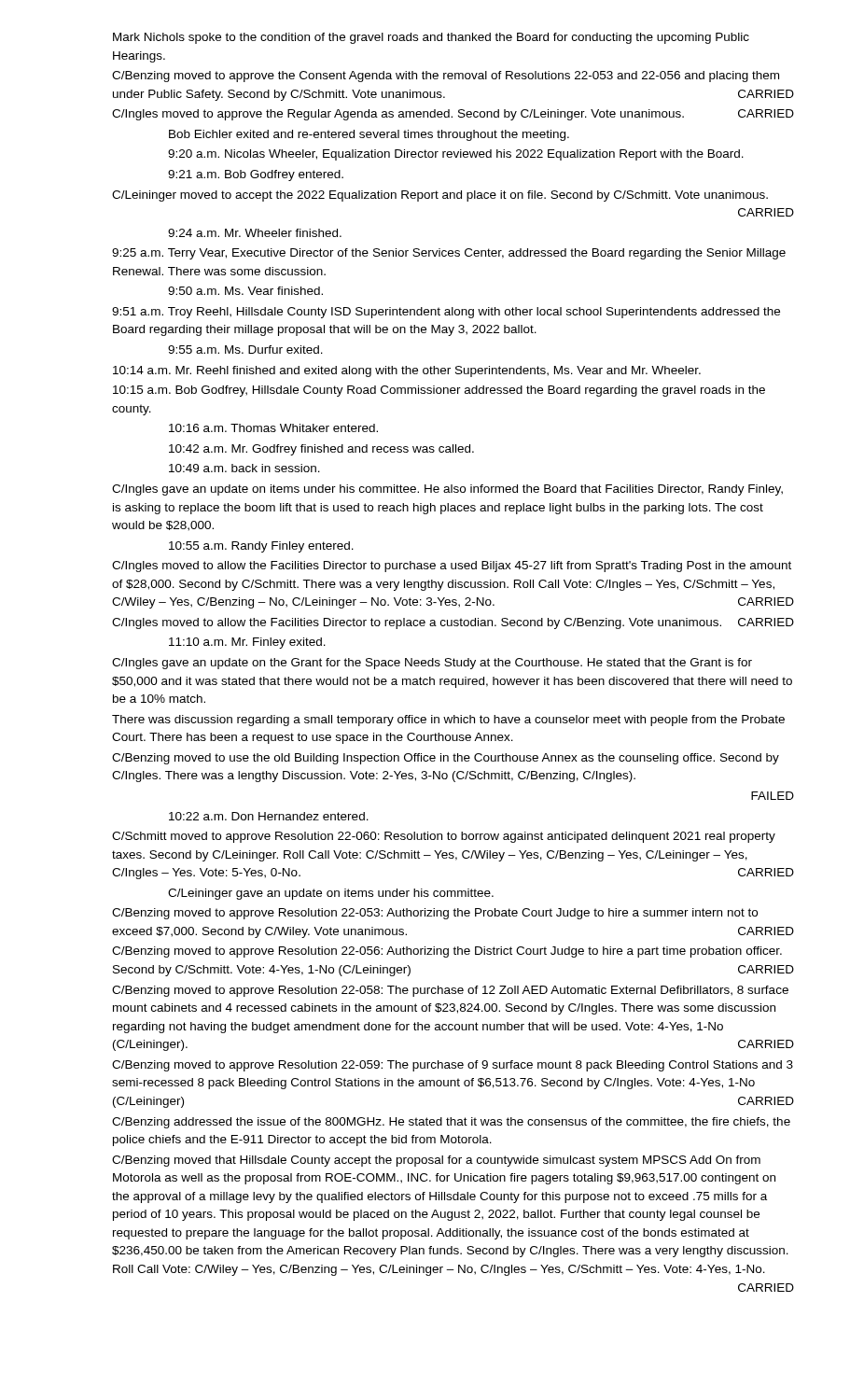Locate the text block that reads "C/Ingles gave an update on items under"

[453, 507]
